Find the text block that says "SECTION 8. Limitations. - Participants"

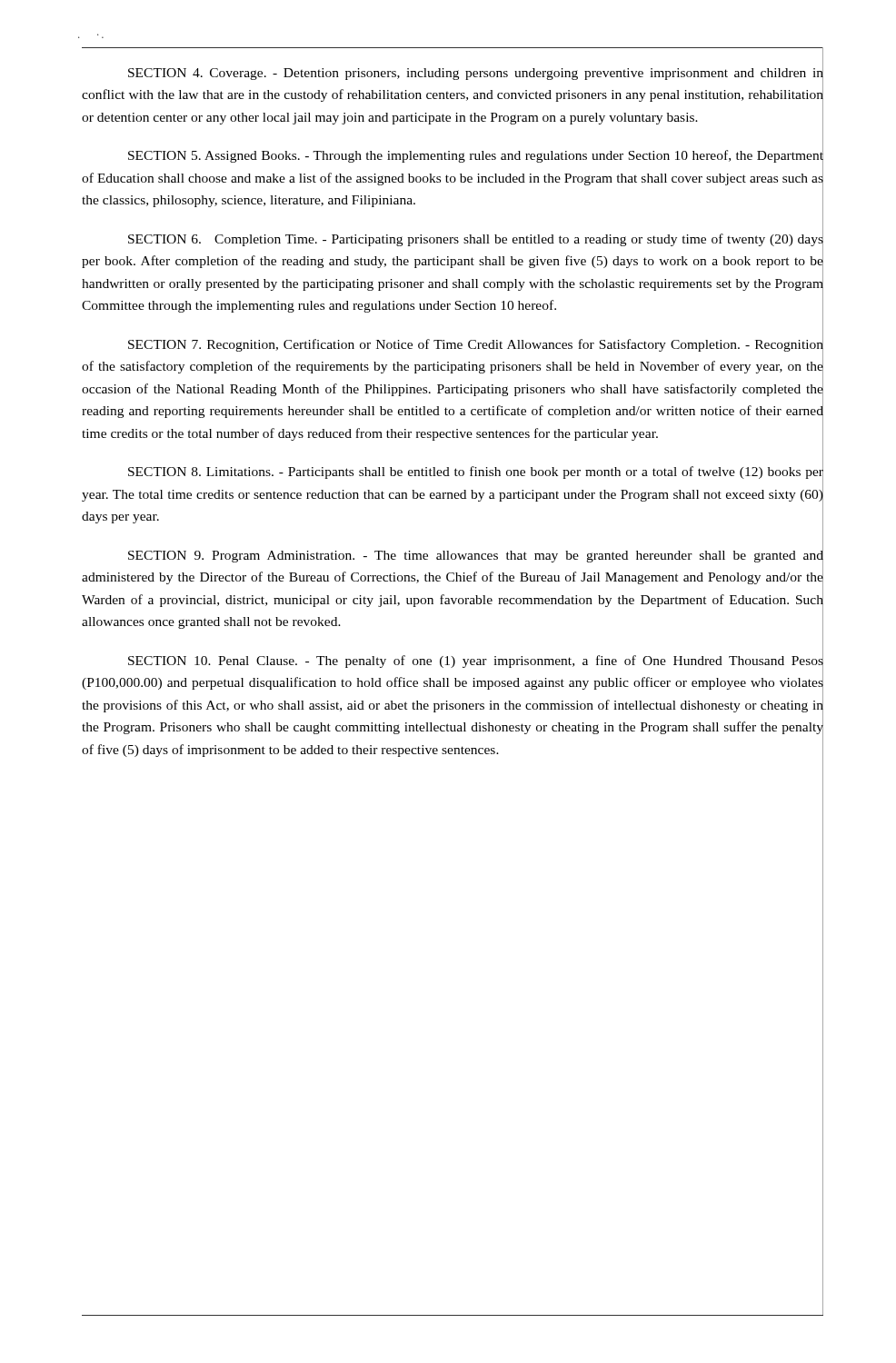[x=453, y=494]
